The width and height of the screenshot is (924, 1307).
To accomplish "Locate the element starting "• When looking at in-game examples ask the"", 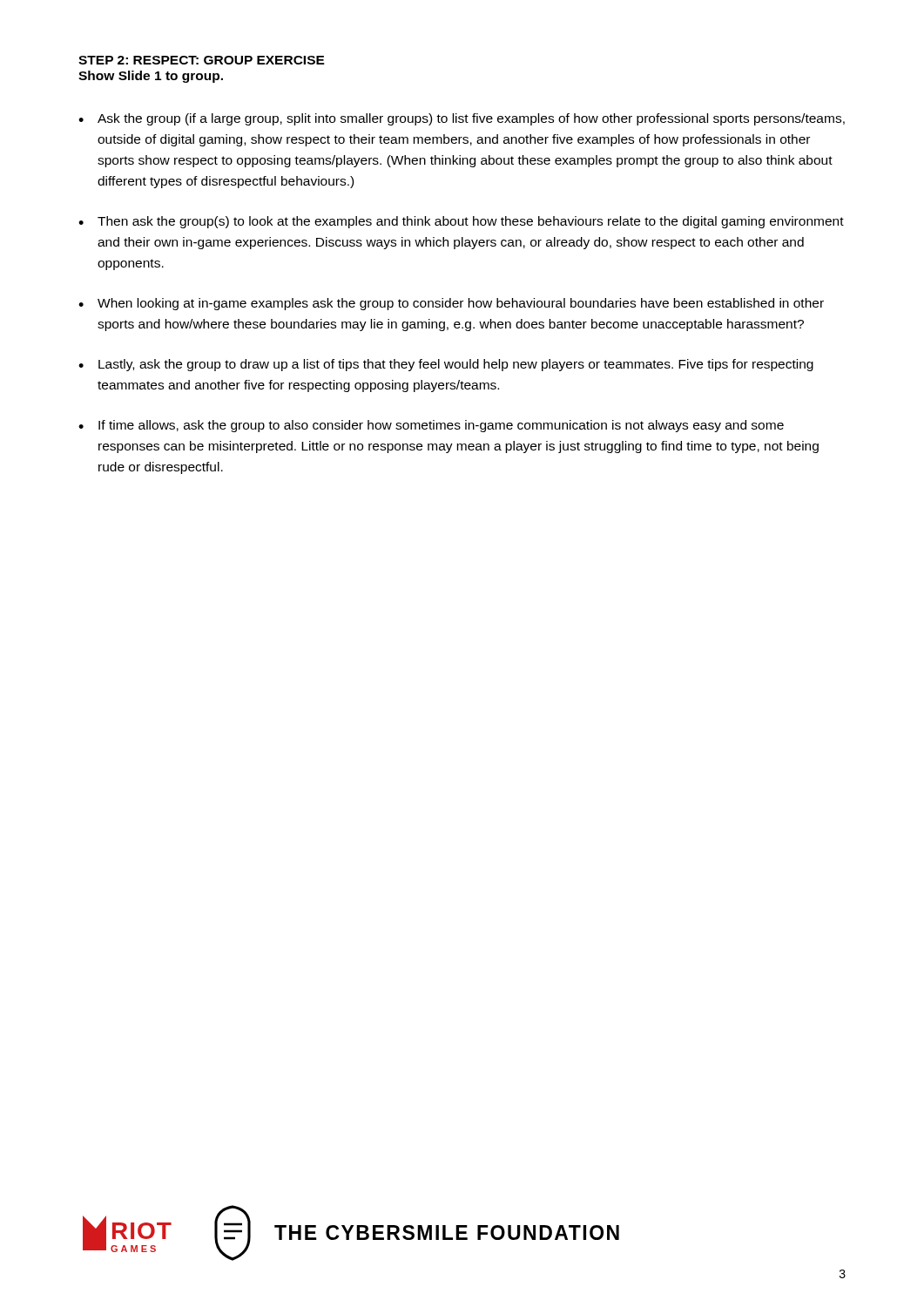I will click(462, 314).
